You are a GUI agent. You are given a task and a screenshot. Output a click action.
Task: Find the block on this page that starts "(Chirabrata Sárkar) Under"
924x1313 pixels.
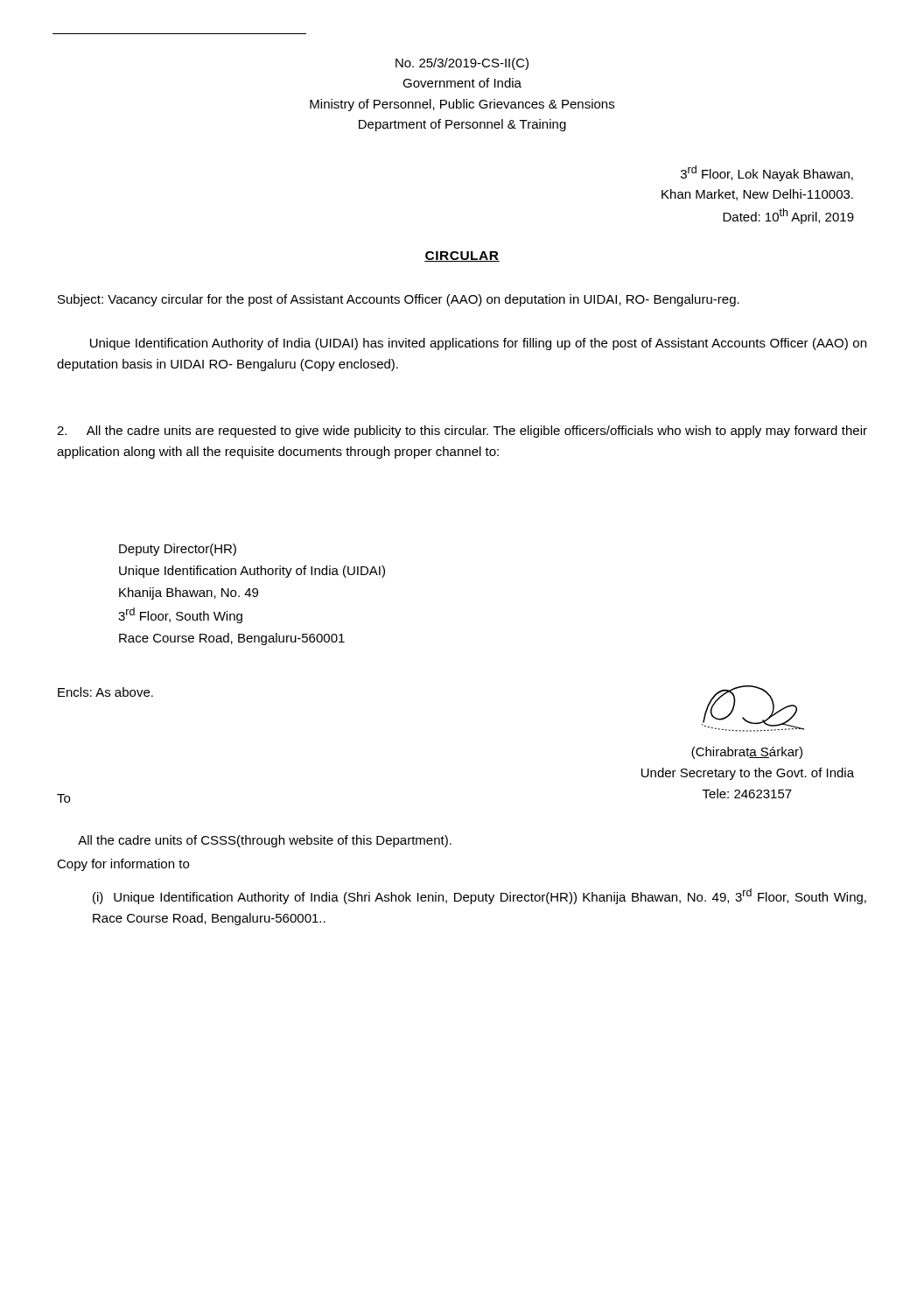(x=747, y=731)
